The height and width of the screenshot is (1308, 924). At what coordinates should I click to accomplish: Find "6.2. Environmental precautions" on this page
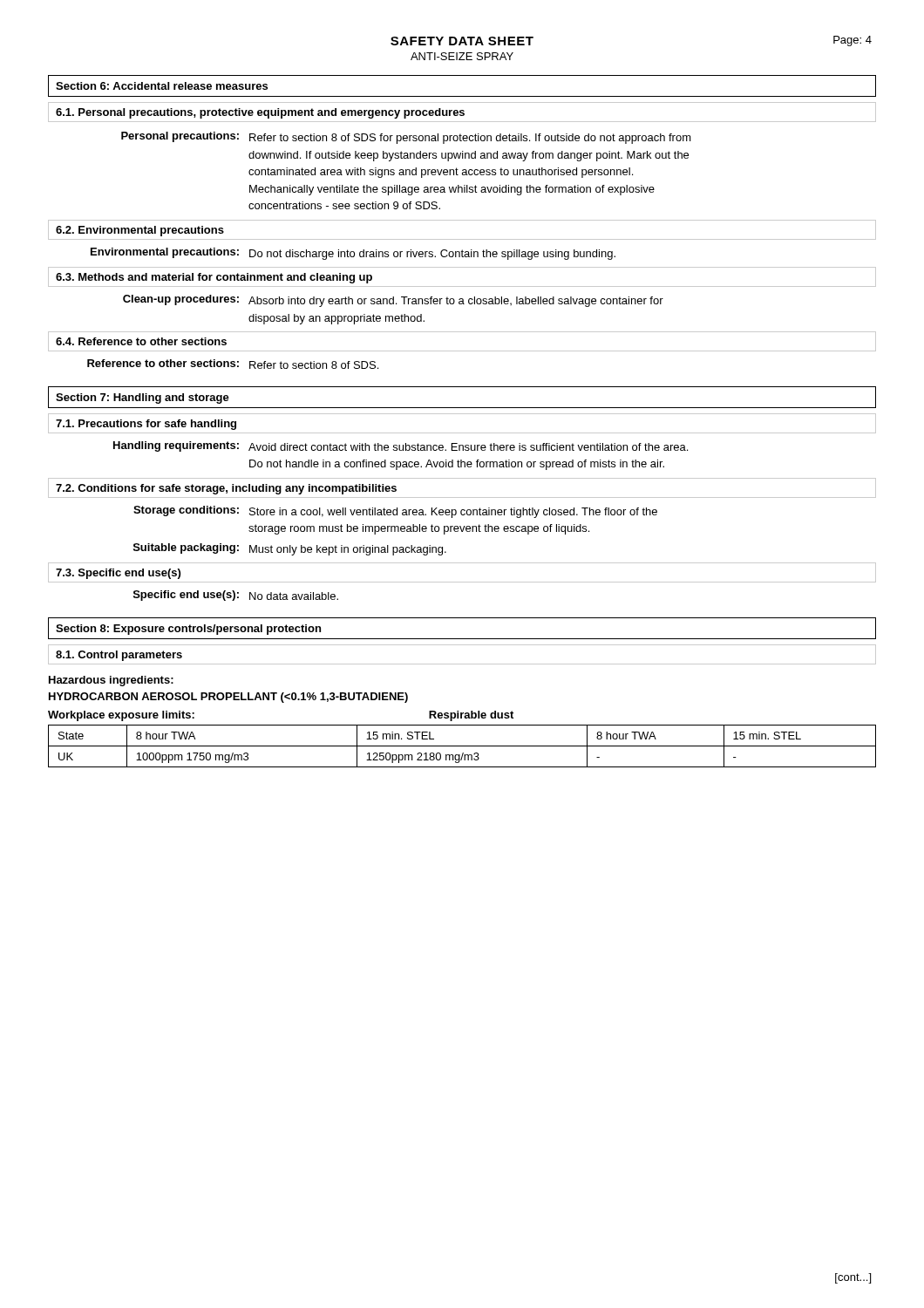coord(140,229)
